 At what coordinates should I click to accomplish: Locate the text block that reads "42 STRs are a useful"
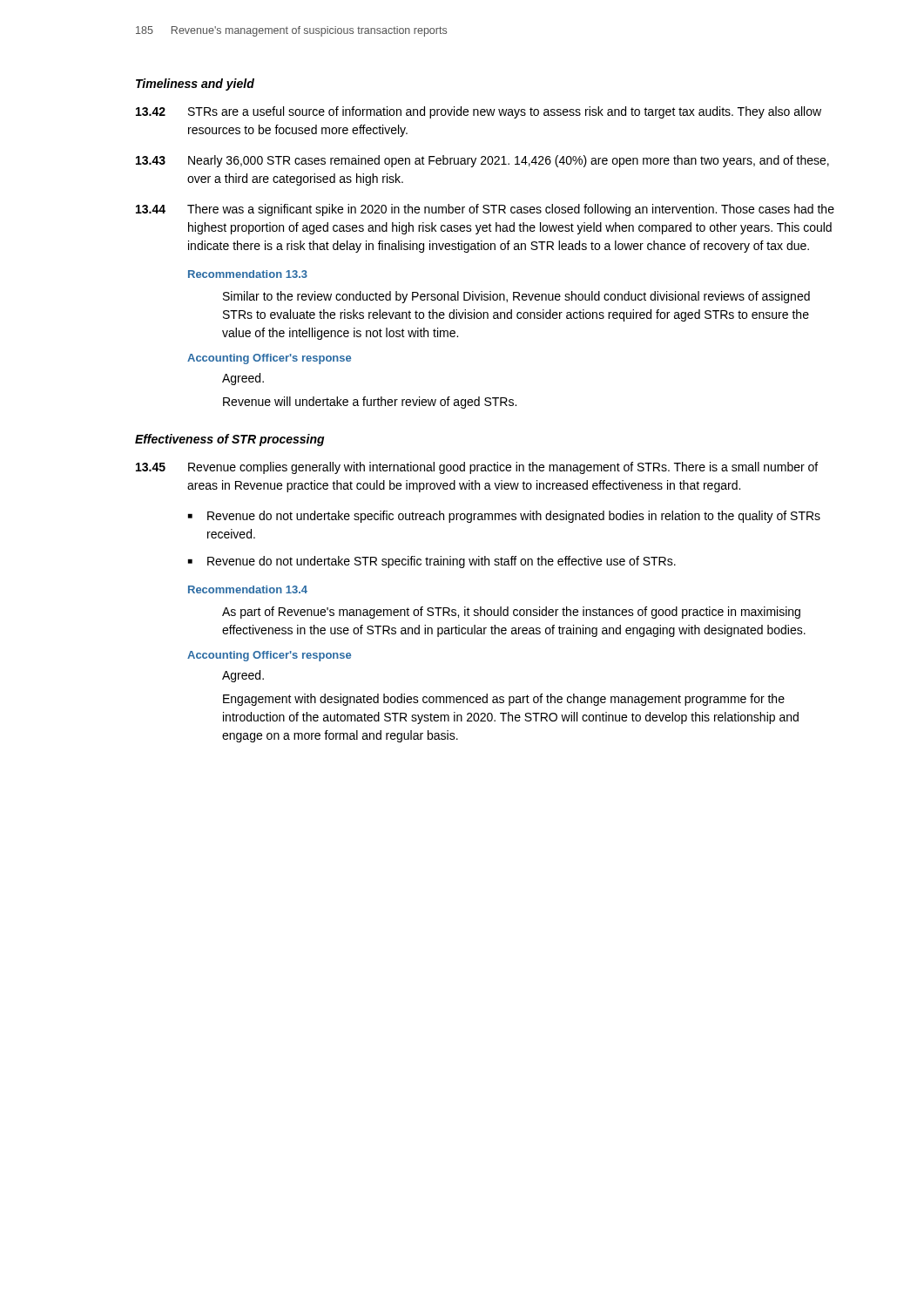486,121
